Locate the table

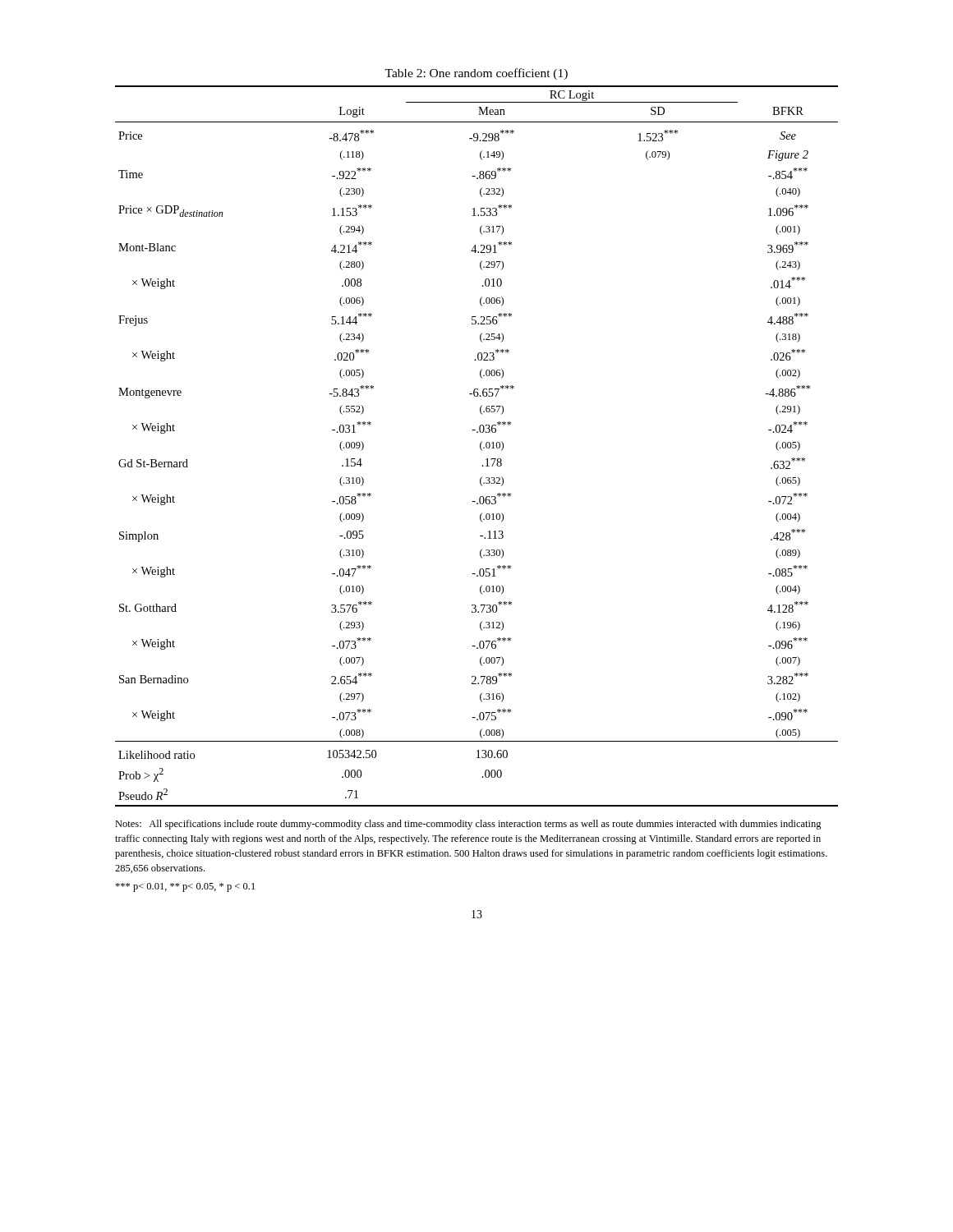[x=476, y=447]
